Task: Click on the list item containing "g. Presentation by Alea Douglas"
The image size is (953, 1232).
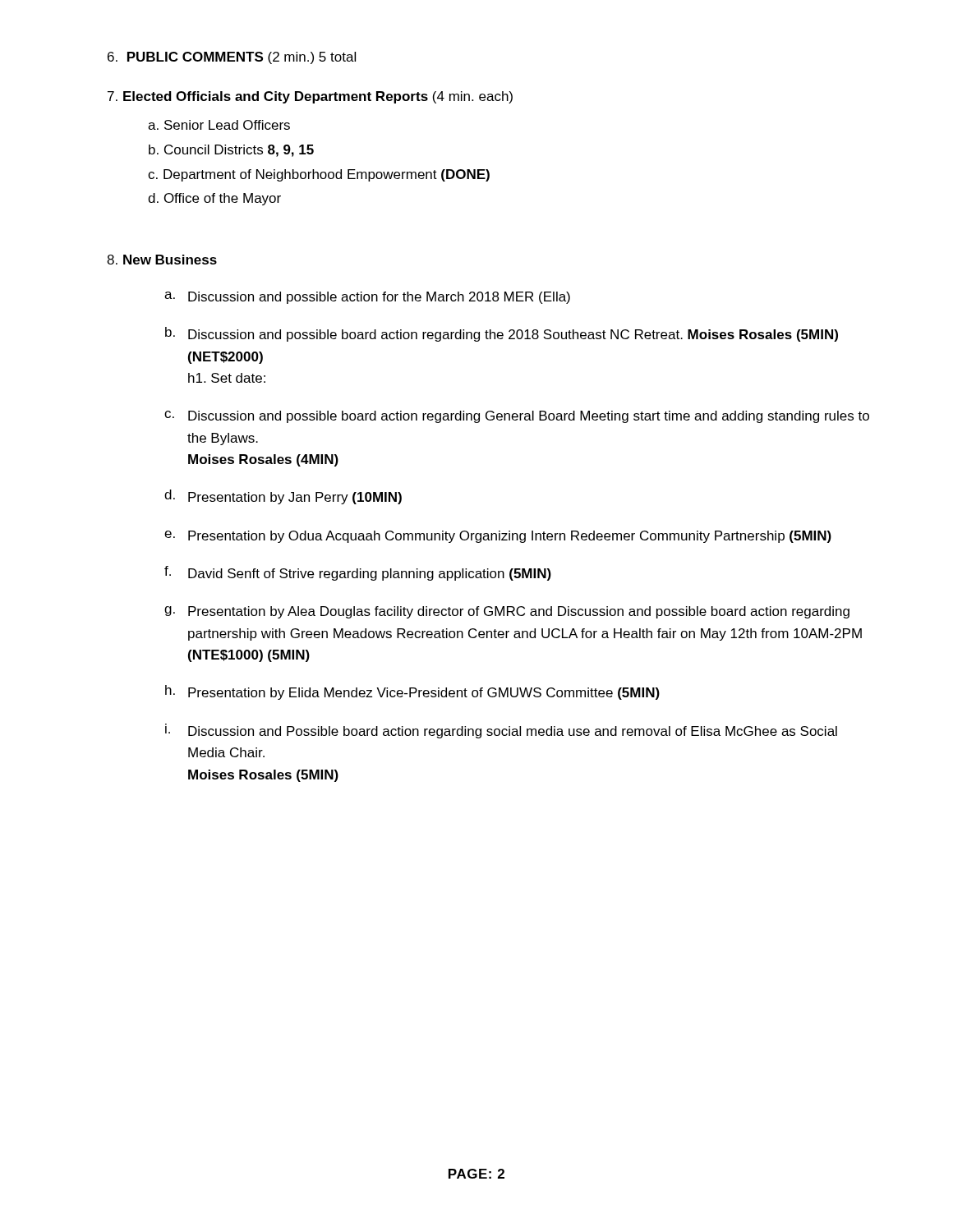Action: coord(518,634)
